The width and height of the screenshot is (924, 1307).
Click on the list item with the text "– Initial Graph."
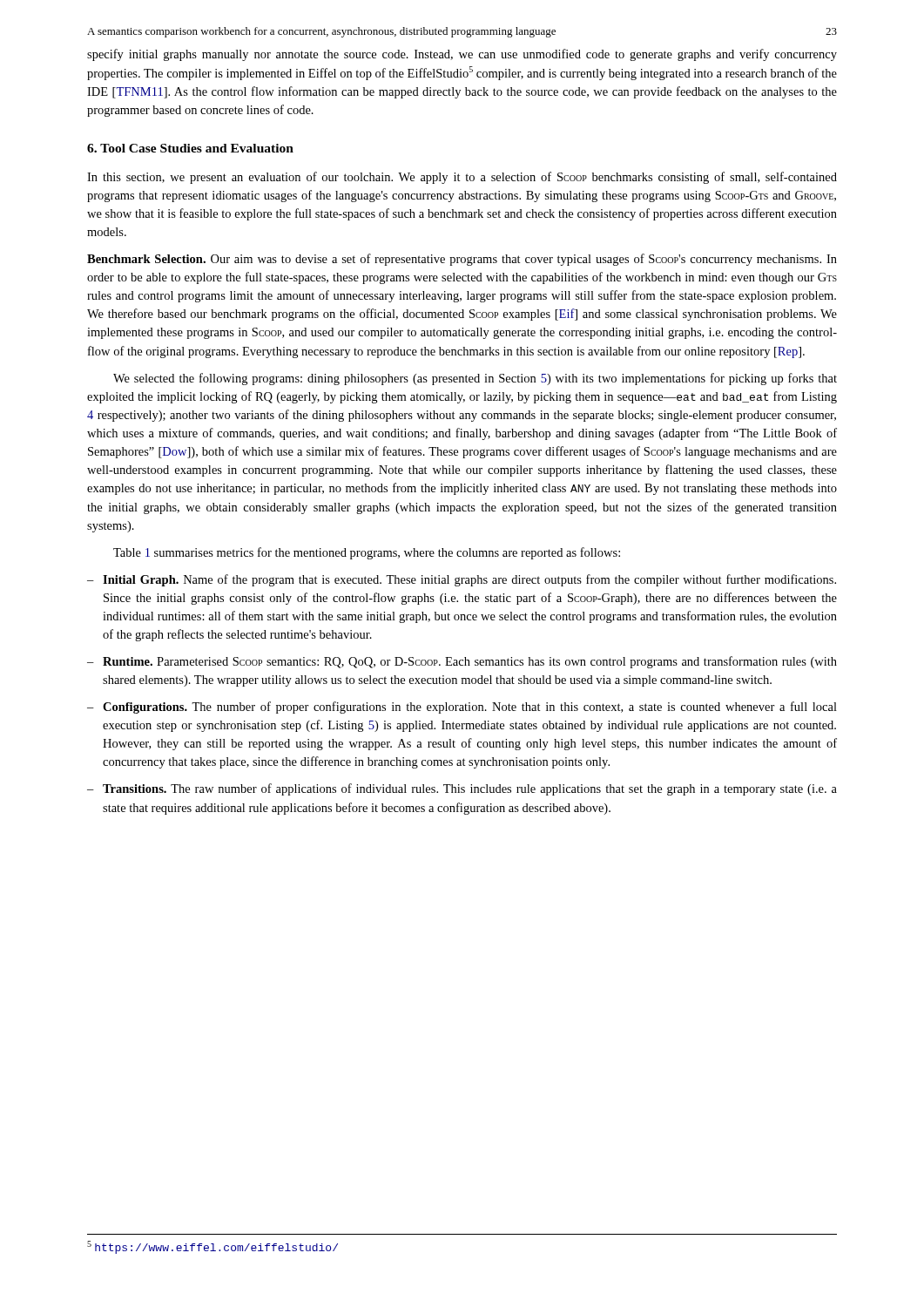[x=462, y=608]
